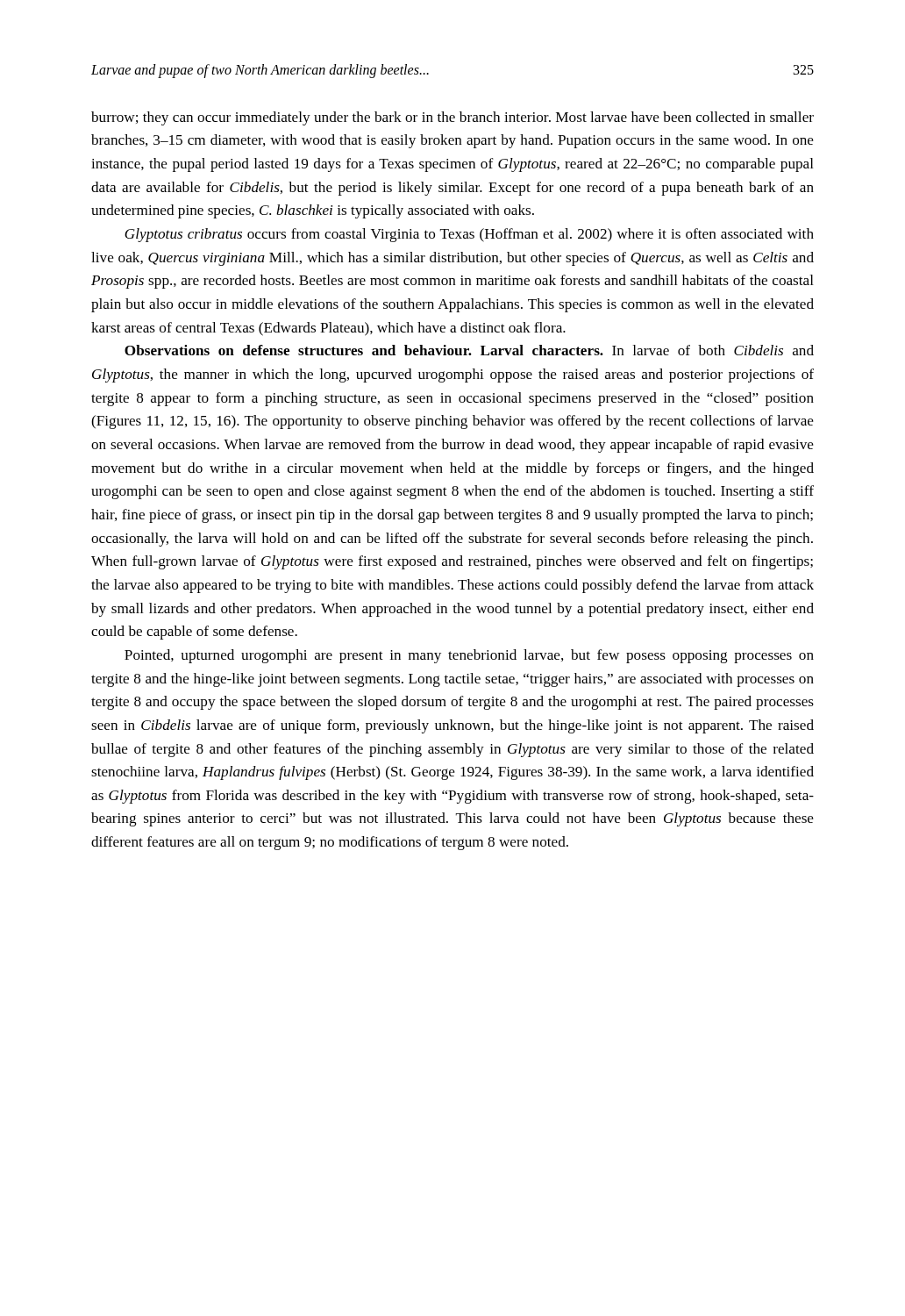Click on the text block that says "Pointed, upturned urogomphi are present in"

click(452, 749)
